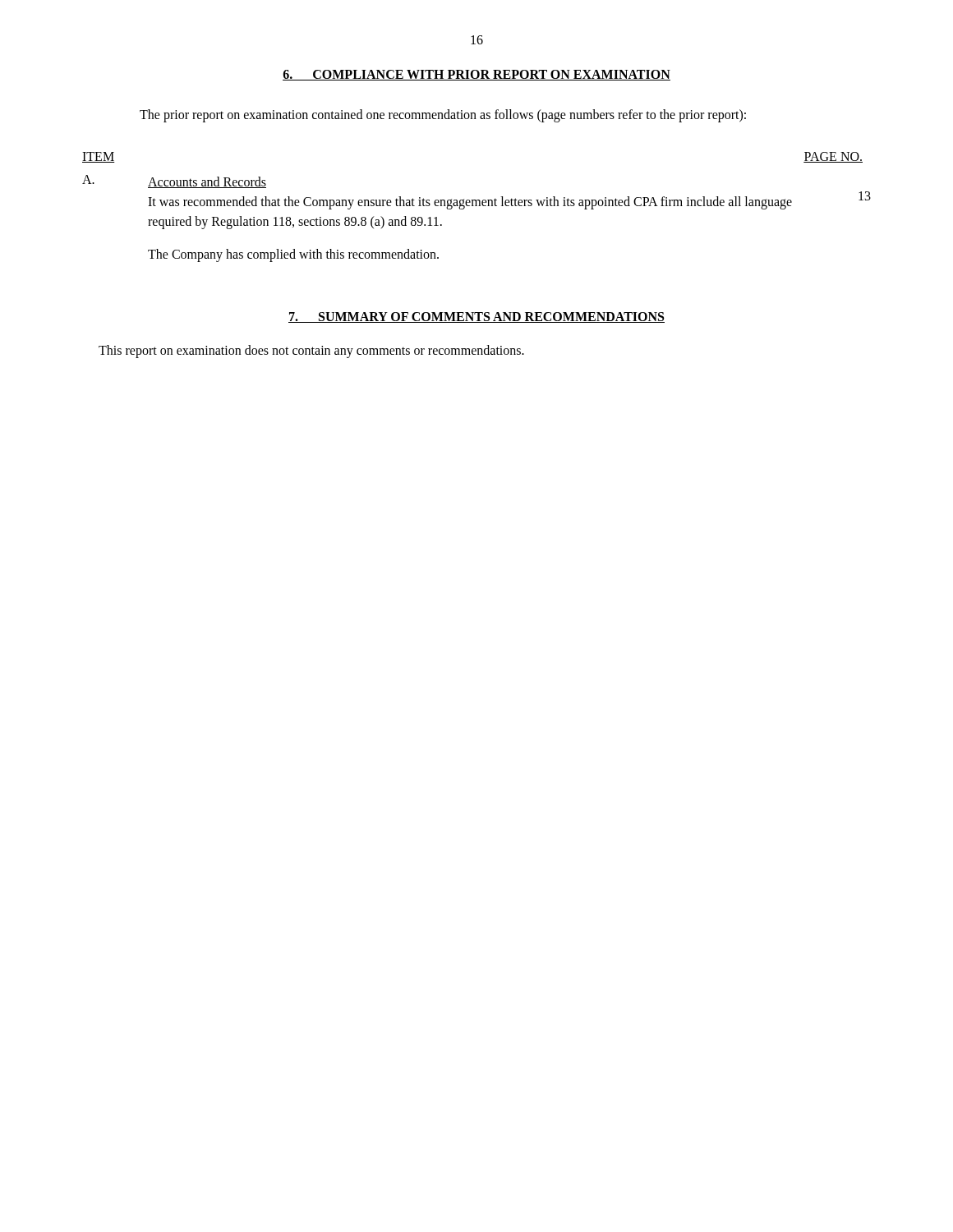Click the passage that begins "This report on examination does not contain"
The height and width of the screenshot is (1232, 953).
coord(312,350)
